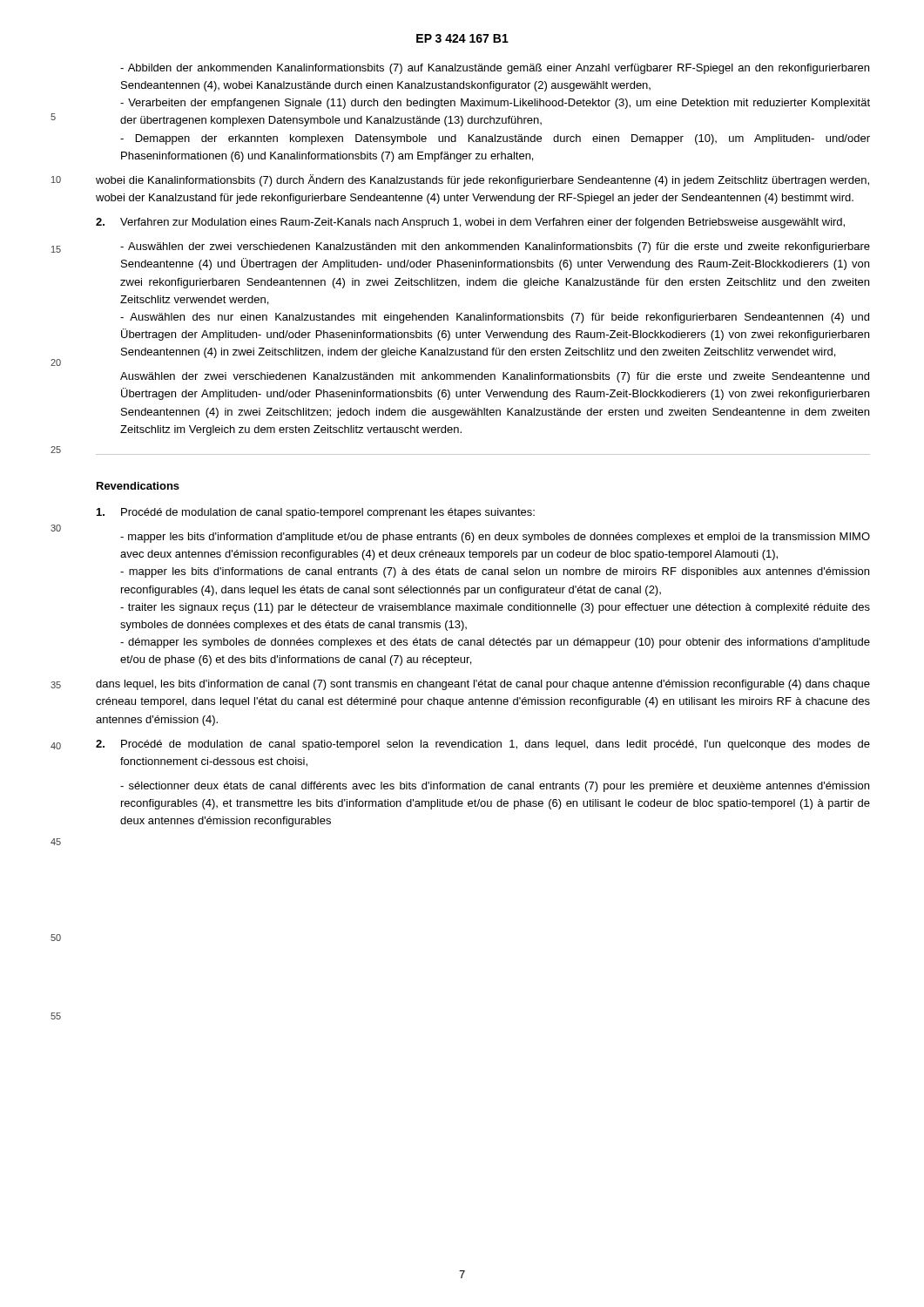
Task: Find the block on this page that starts "Demappen der erkannten"
Action: [x=495, y=147]
